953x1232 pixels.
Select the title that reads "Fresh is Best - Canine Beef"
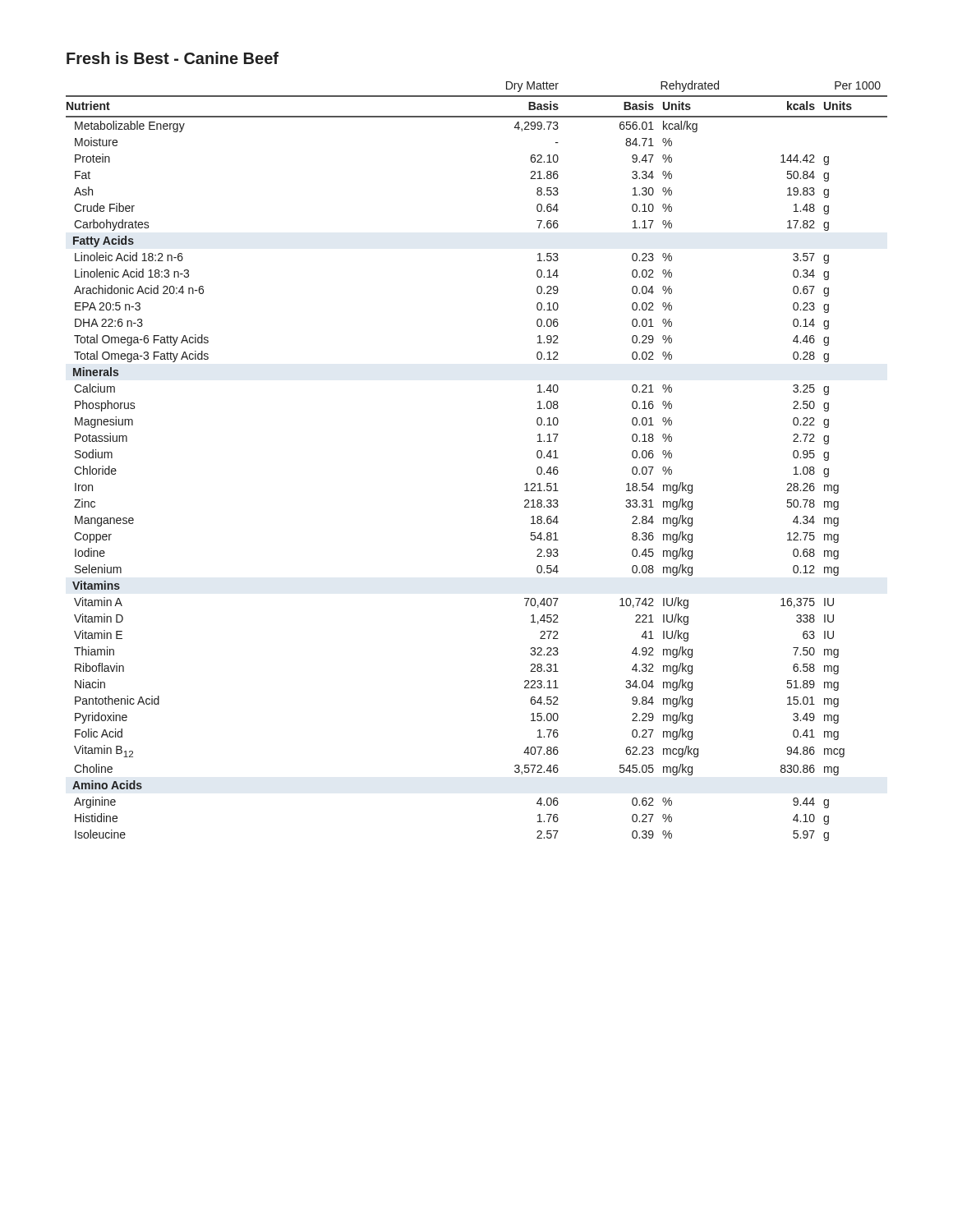click(172, 58)
